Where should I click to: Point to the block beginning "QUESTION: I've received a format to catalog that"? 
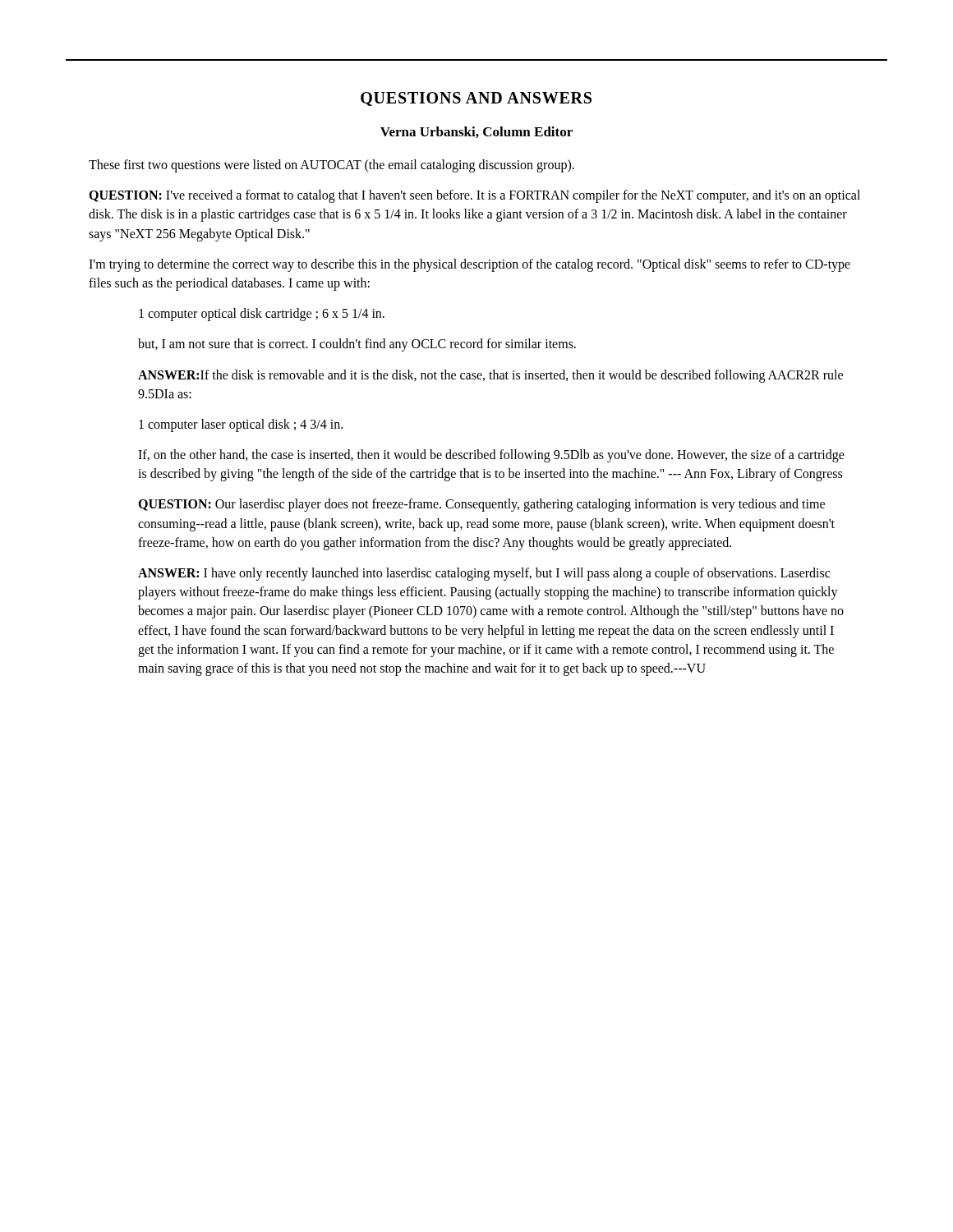coord(475,214)
